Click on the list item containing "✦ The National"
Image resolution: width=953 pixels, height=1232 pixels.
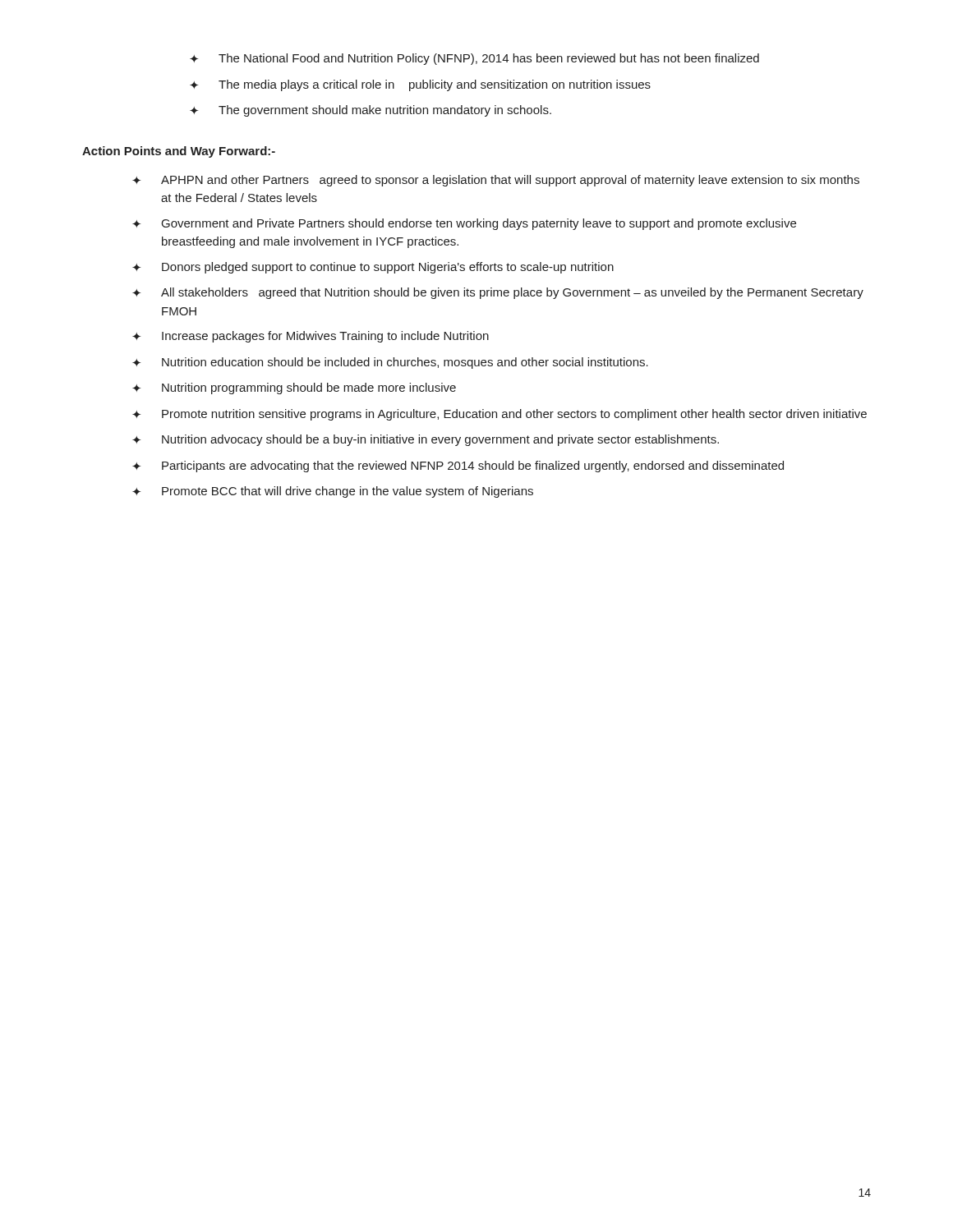(x=530, y=59)
